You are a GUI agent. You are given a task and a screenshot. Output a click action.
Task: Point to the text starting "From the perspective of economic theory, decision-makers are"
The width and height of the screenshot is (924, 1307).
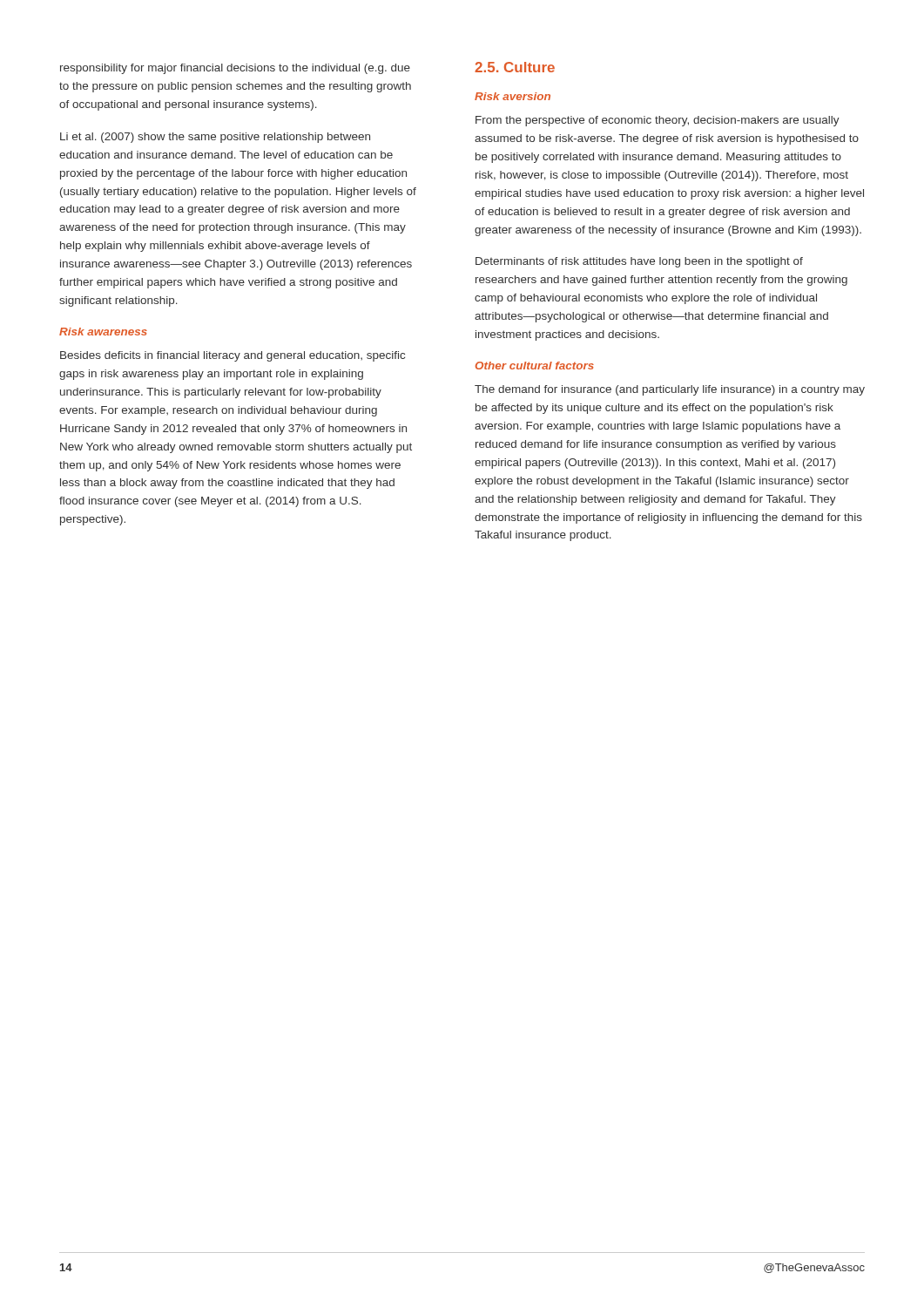[670, 175]
